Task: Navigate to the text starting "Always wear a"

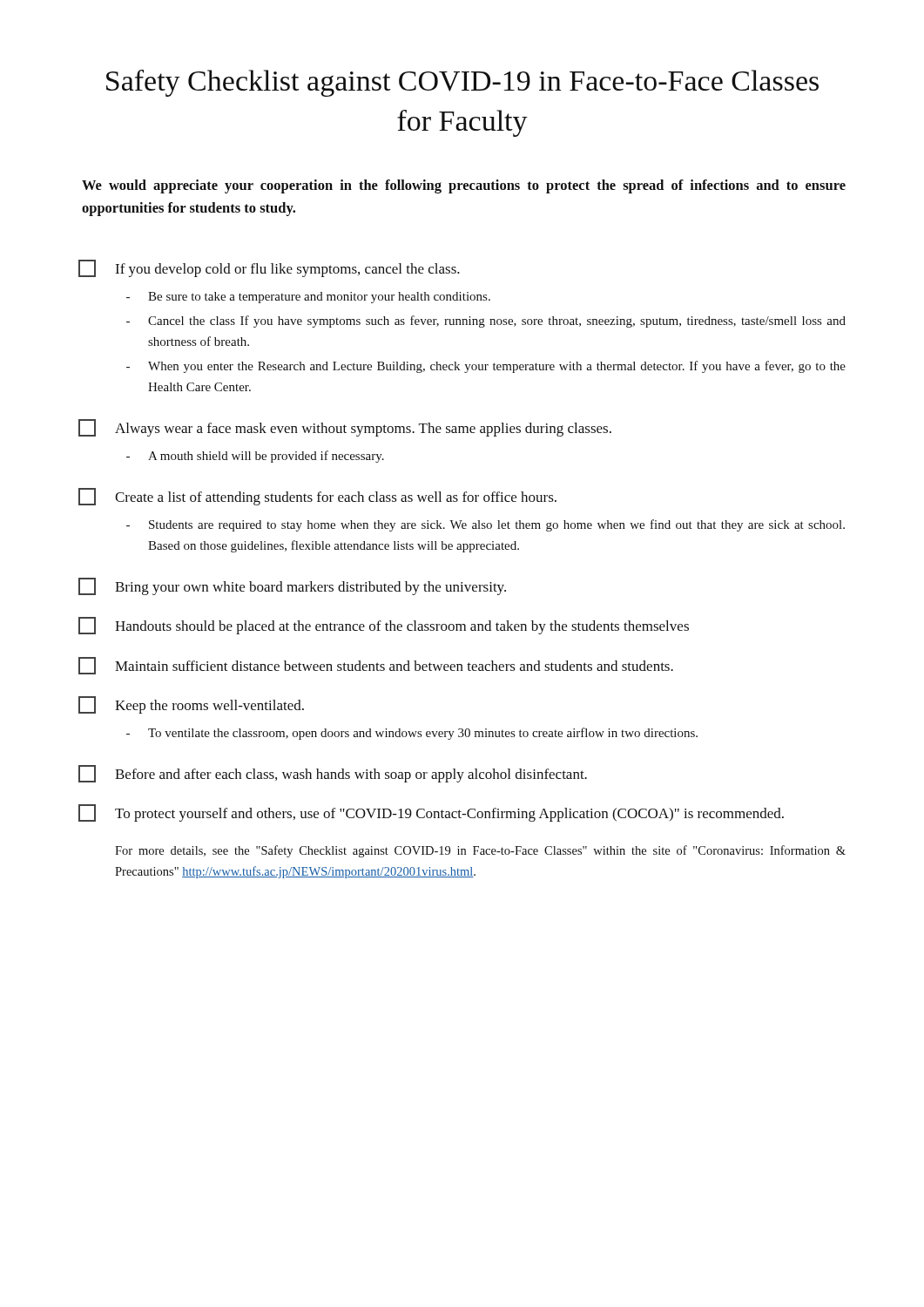Action: pyautogui.click(x=462, y=443)
